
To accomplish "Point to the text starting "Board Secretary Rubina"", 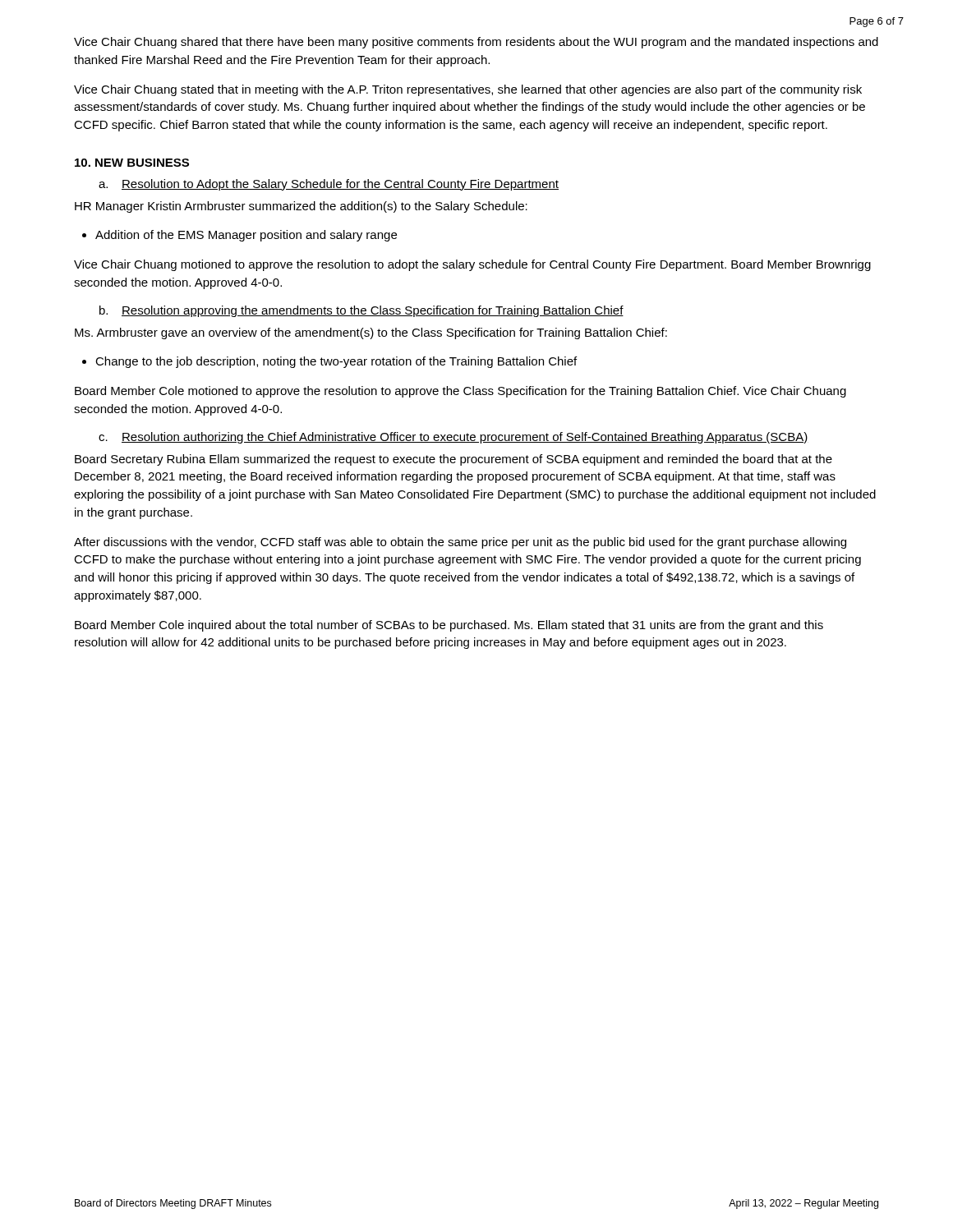I will [x=476, y=485].
